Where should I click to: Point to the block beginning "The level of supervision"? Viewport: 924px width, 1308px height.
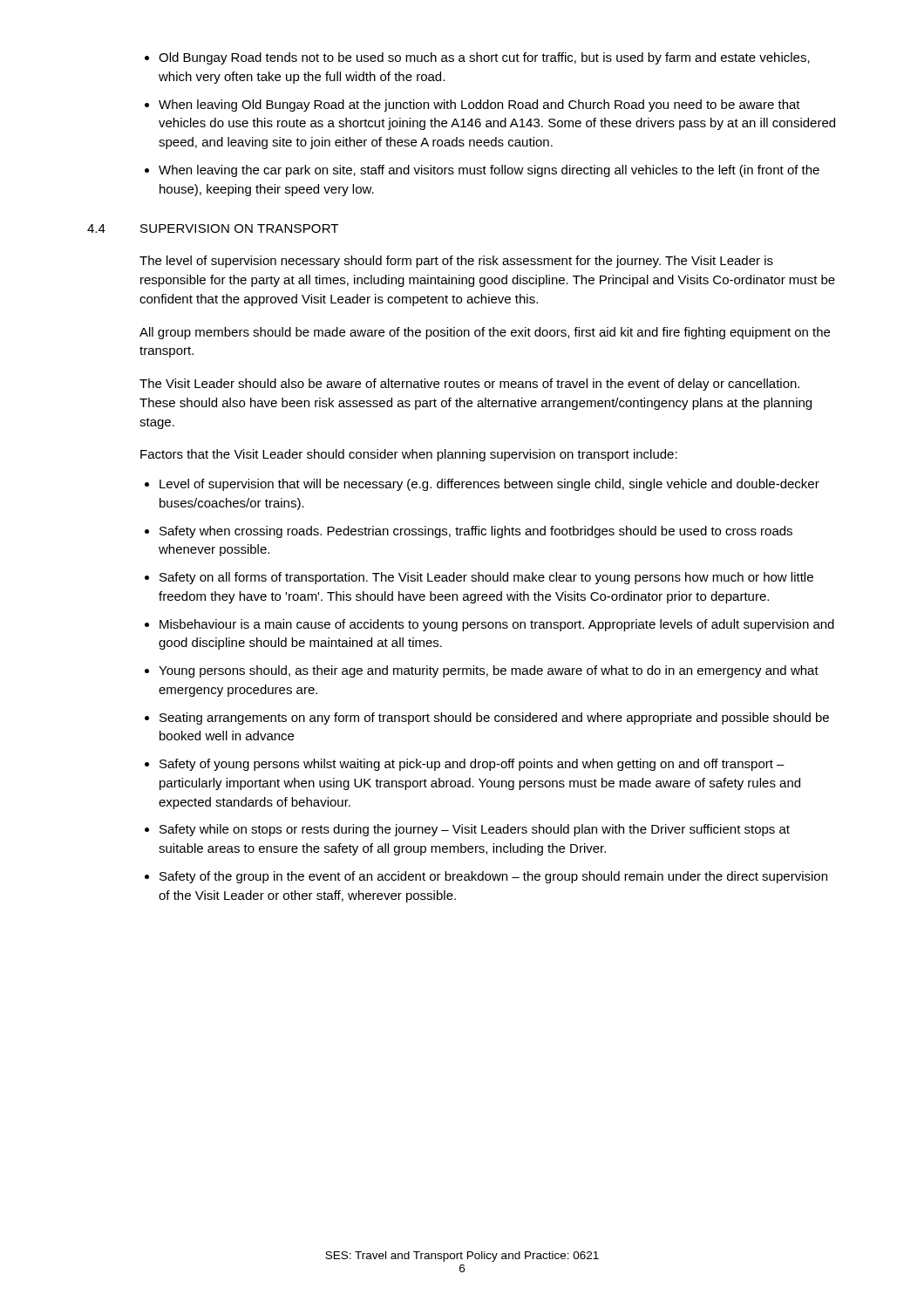tap(487, 279)
